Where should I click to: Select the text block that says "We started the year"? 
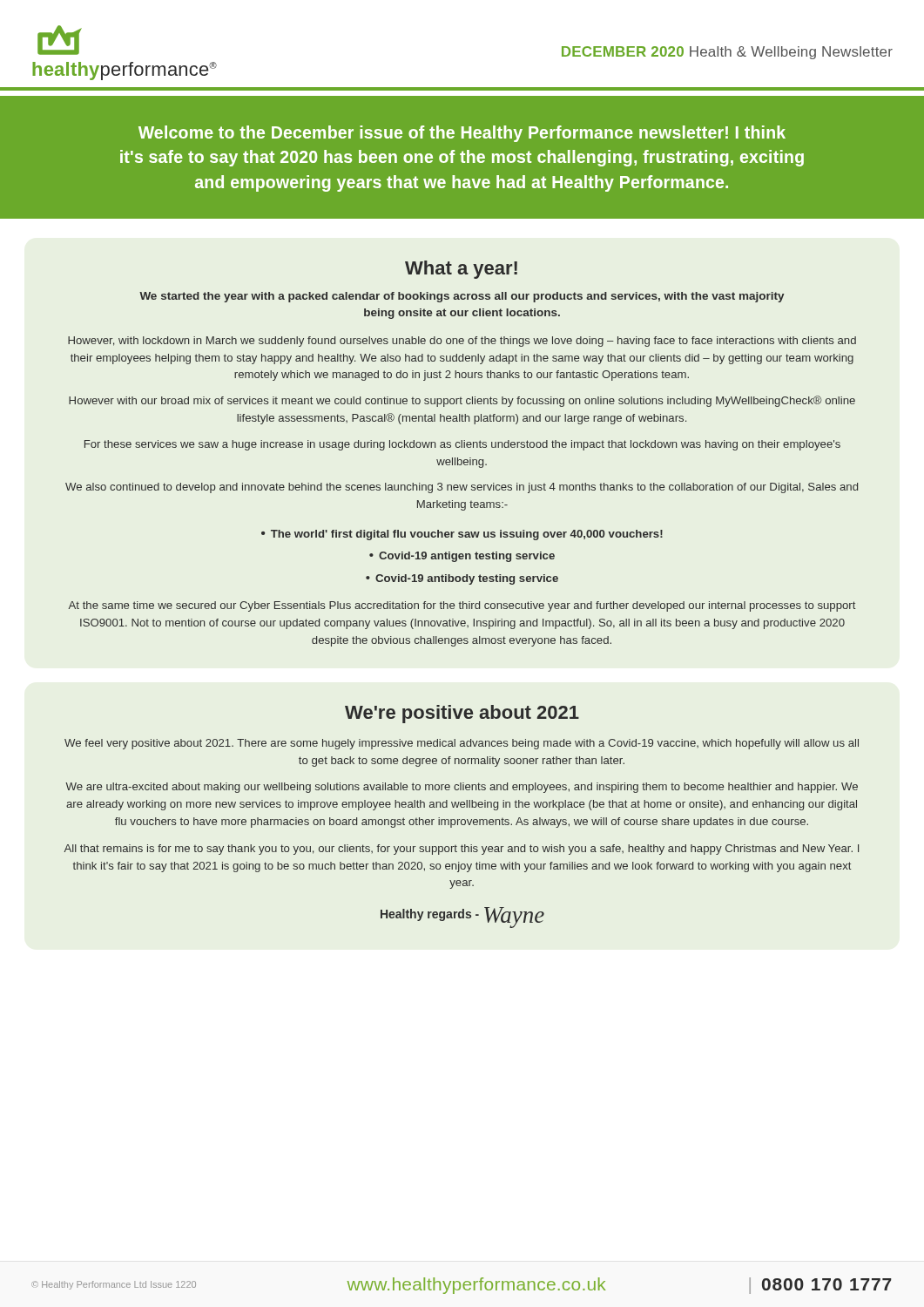tap(462, 304)
